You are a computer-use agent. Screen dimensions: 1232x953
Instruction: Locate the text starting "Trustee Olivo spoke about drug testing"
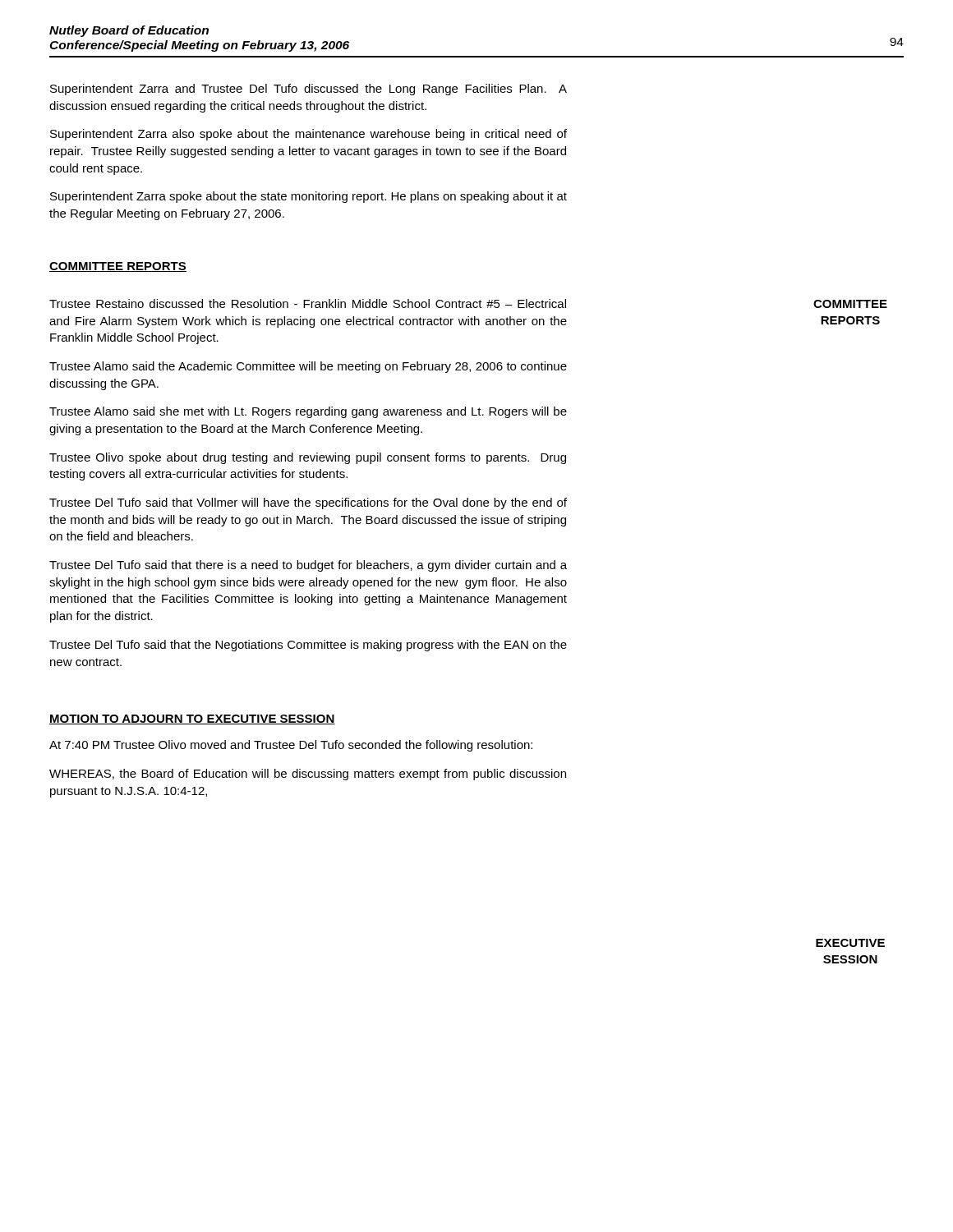tap(308, 465)
